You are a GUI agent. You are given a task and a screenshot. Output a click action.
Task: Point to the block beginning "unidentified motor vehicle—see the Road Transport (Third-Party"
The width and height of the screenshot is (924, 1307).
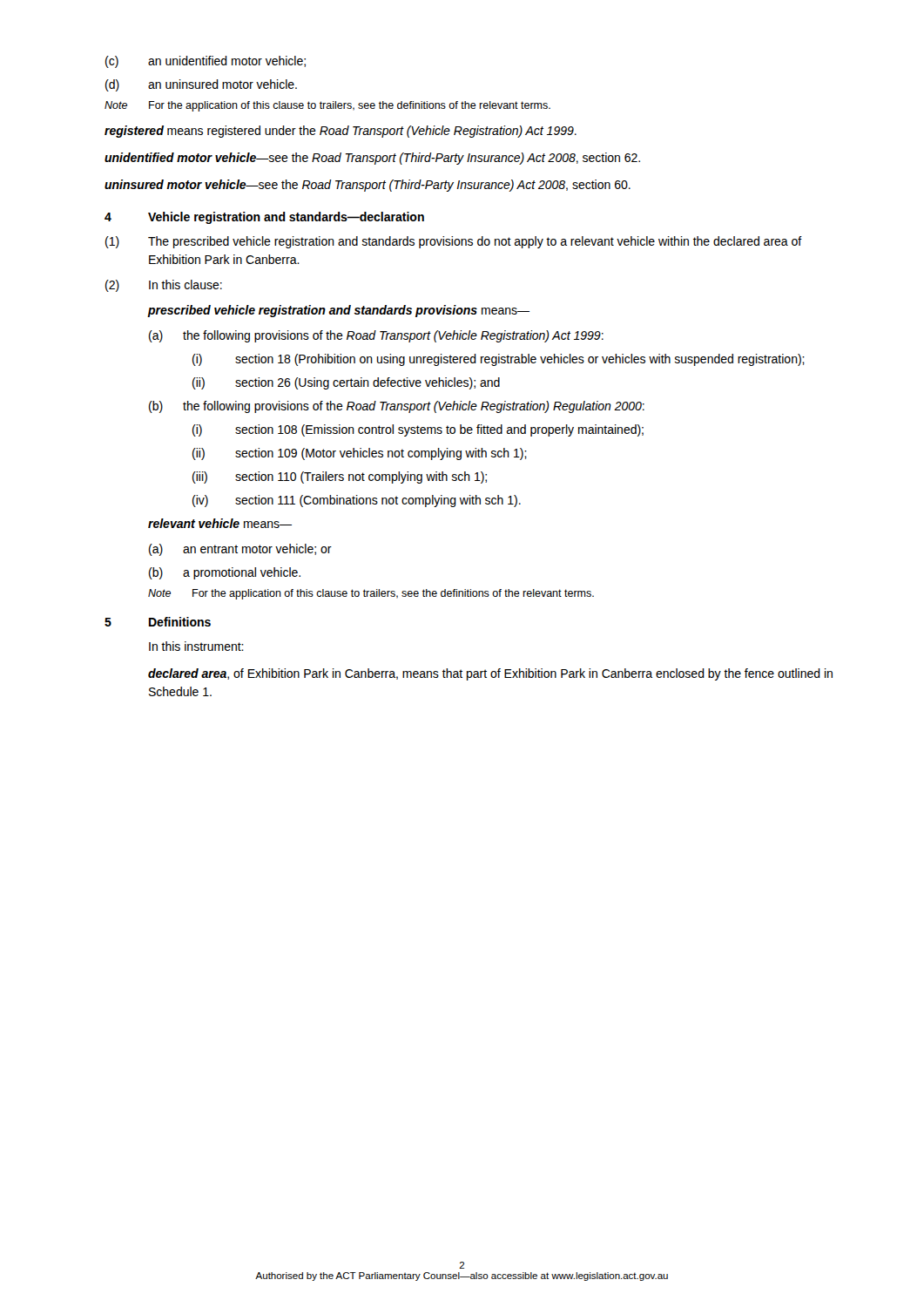pos(373,158)
